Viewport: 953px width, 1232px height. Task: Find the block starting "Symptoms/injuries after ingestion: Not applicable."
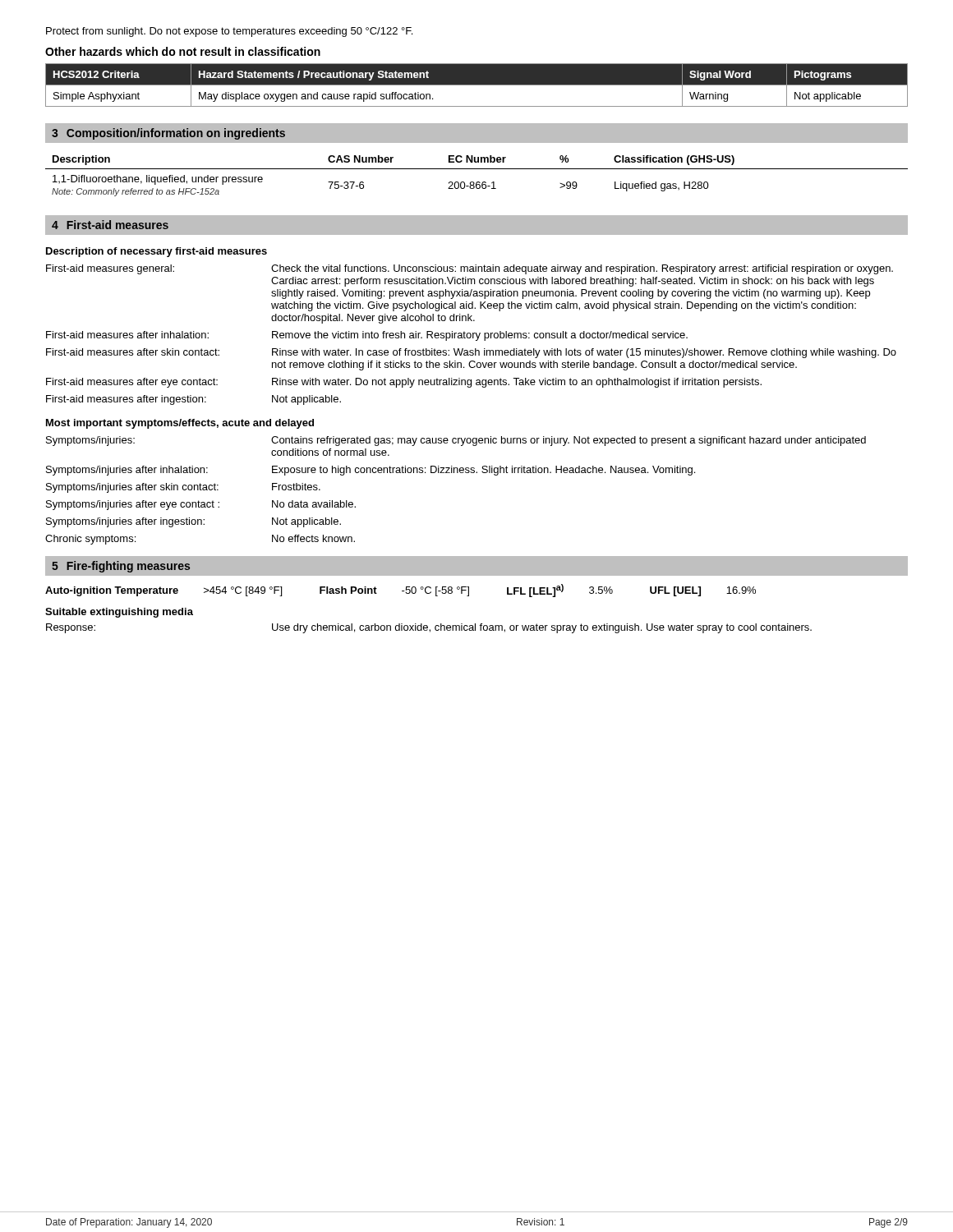pyautogui.click(x=193, y=522)
